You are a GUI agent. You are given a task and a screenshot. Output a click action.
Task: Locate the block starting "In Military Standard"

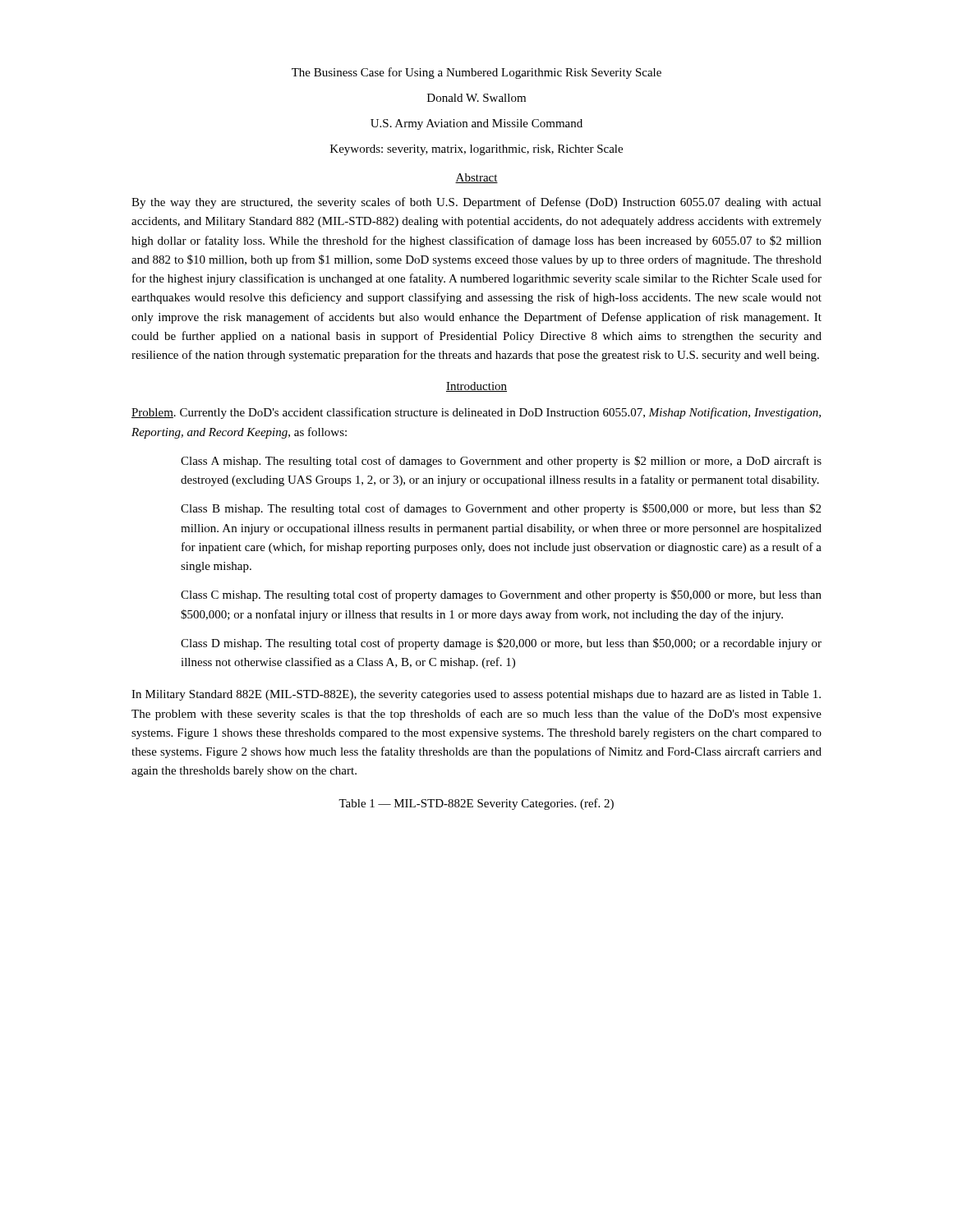pyautogui.click(x=476, y=732)
